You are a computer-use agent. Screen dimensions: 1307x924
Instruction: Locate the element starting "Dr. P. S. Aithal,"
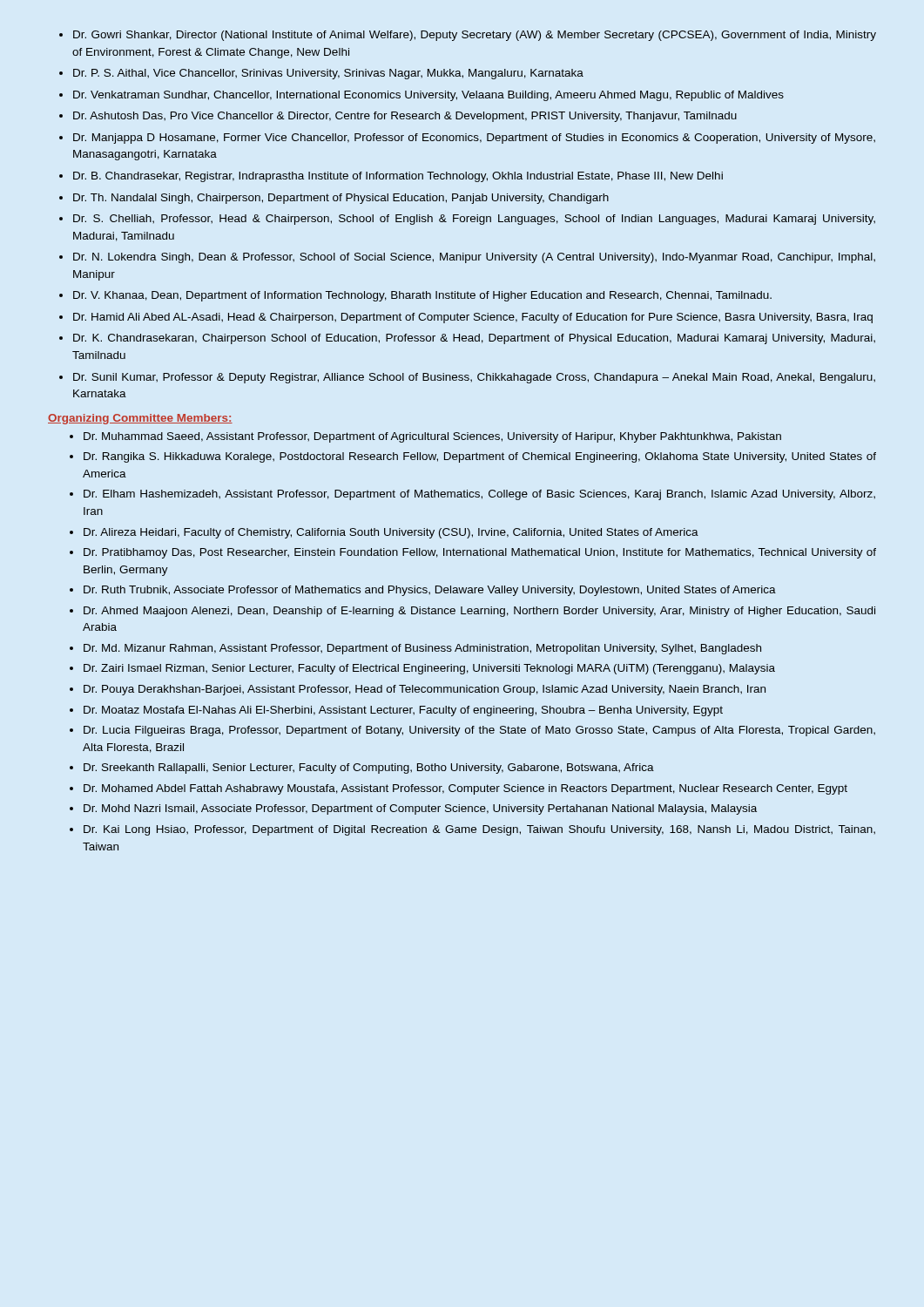pos(474,73)
